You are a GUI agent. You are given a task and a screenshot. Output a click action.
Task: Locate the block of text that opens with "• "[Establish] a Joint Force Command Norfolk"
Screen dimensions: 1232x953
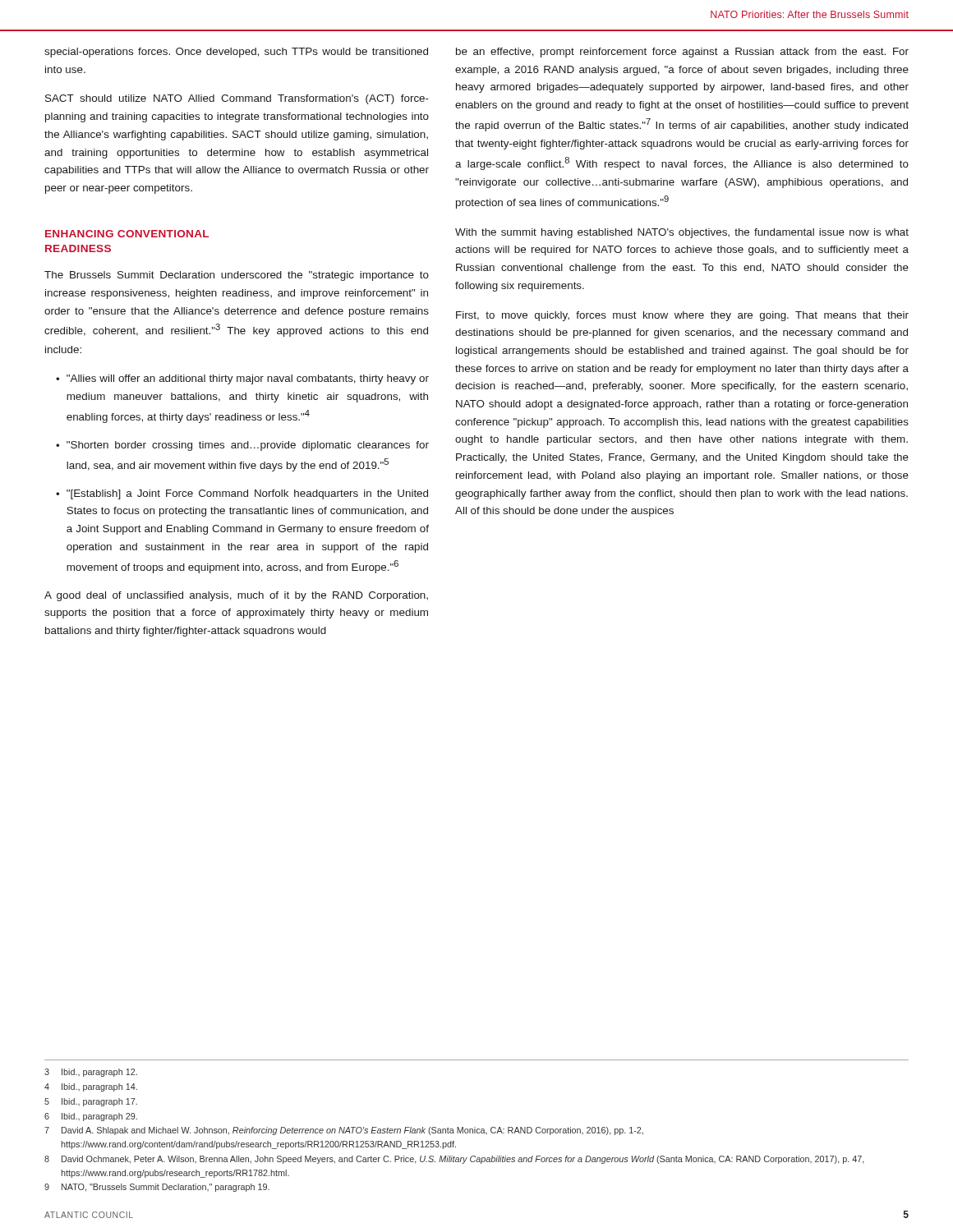coord(242,530)
